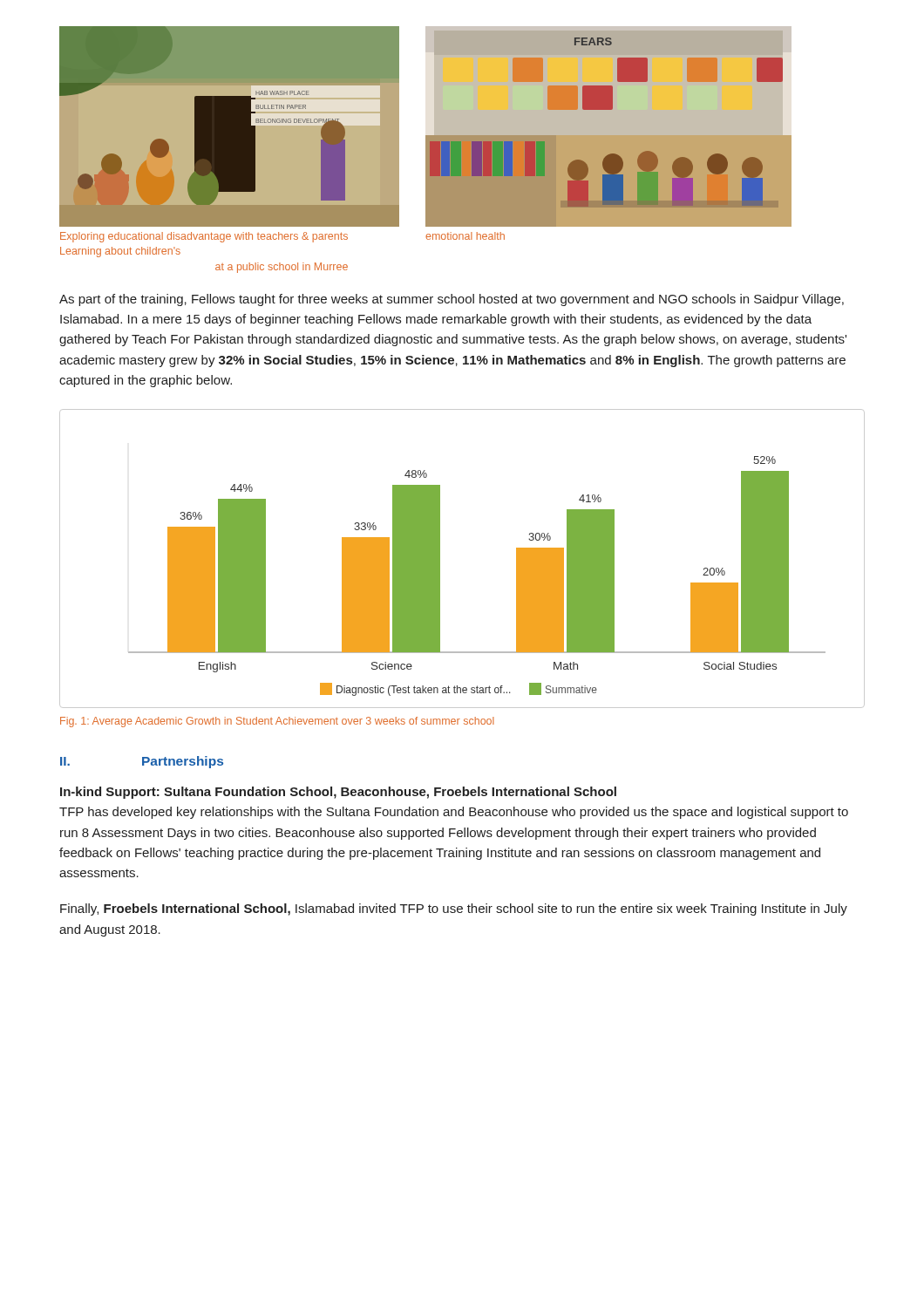Find the text block containing "In-kind Support: Sultana Foundation School, Beaconhouse,"
Screen dimensions: 1308x924
pyautogui.click(x=454, y=832)
